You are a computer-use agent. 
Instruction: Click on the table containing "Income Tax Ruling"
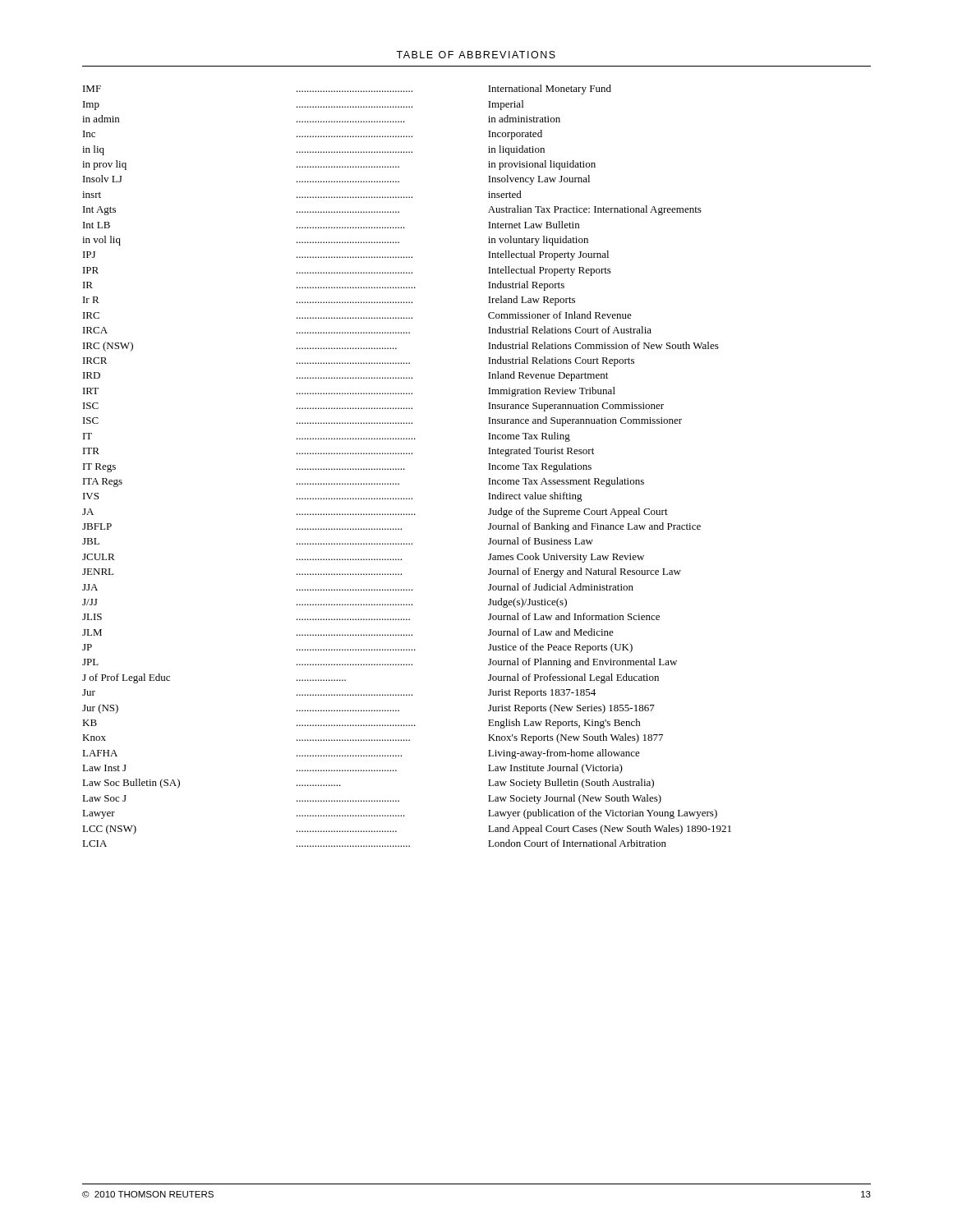click(476, 466)
